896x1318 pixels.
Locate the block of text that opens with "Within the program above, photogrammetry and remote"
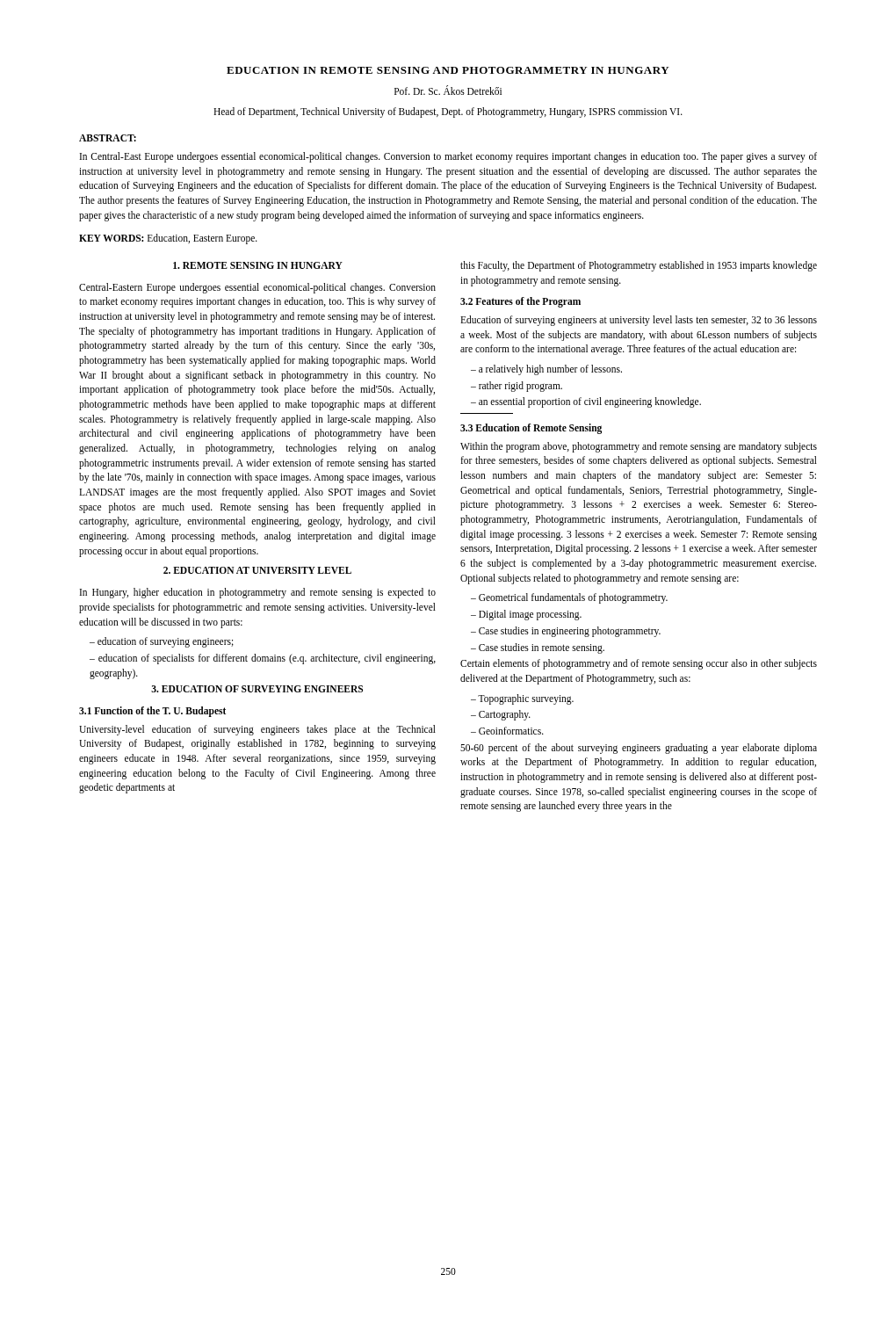639,512
